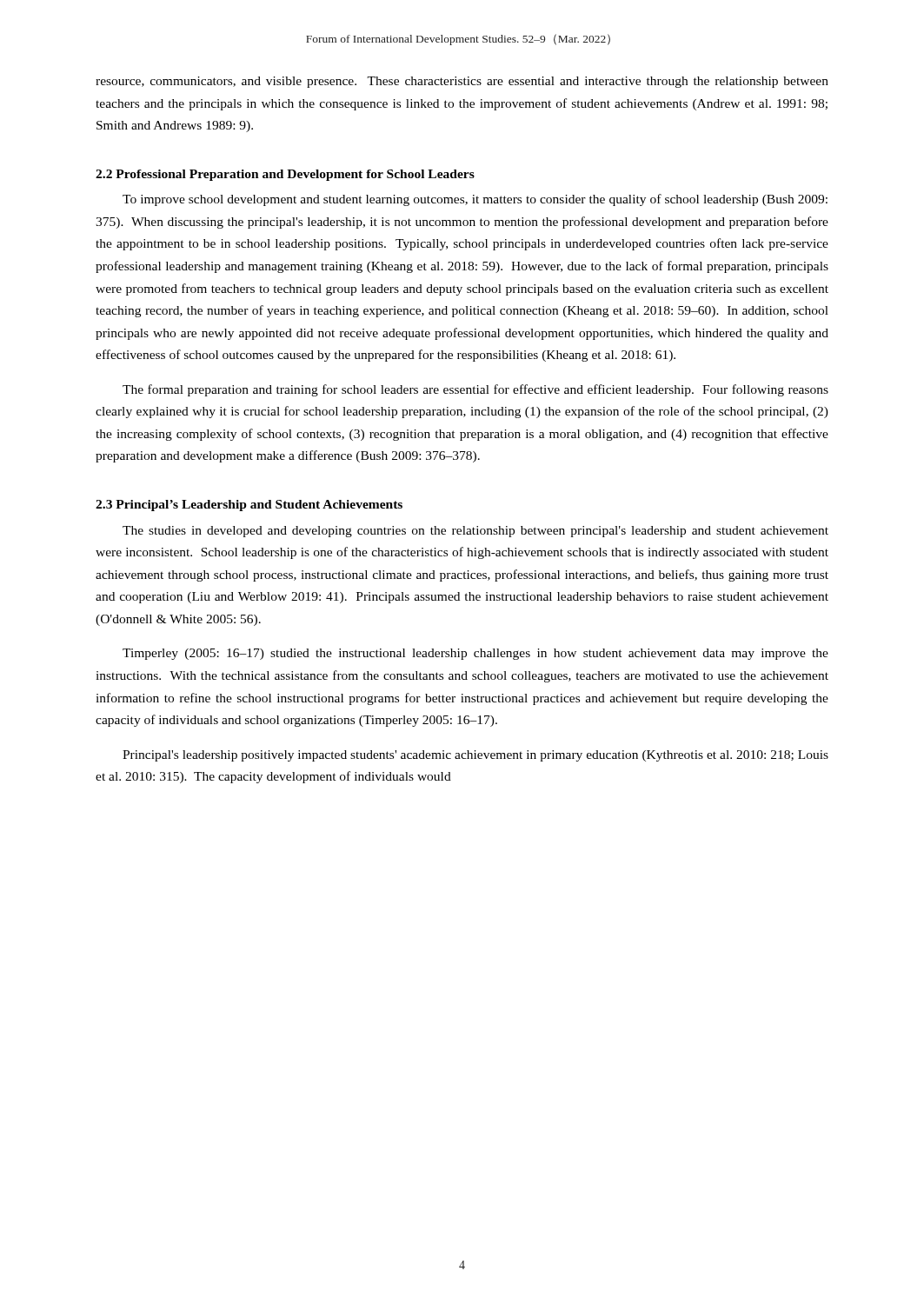Click the passage that begins "The studies in developed and"
Image resolution: width=924 pixels, height=1304 pixels.
[x=462, y=574]
